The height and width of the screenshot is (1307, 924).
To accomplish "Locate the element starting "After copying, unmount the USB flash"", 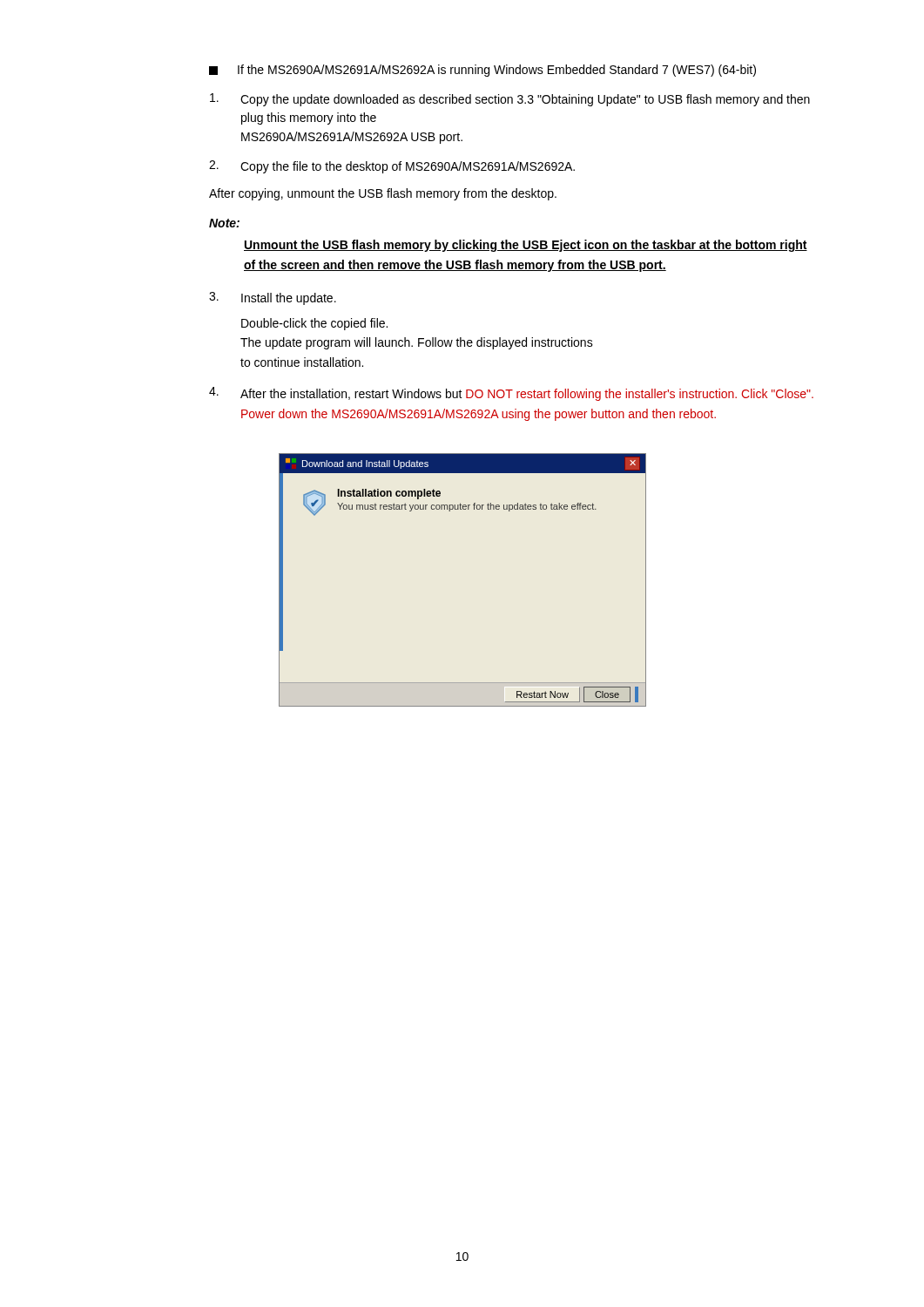I will tap(383, 194).
